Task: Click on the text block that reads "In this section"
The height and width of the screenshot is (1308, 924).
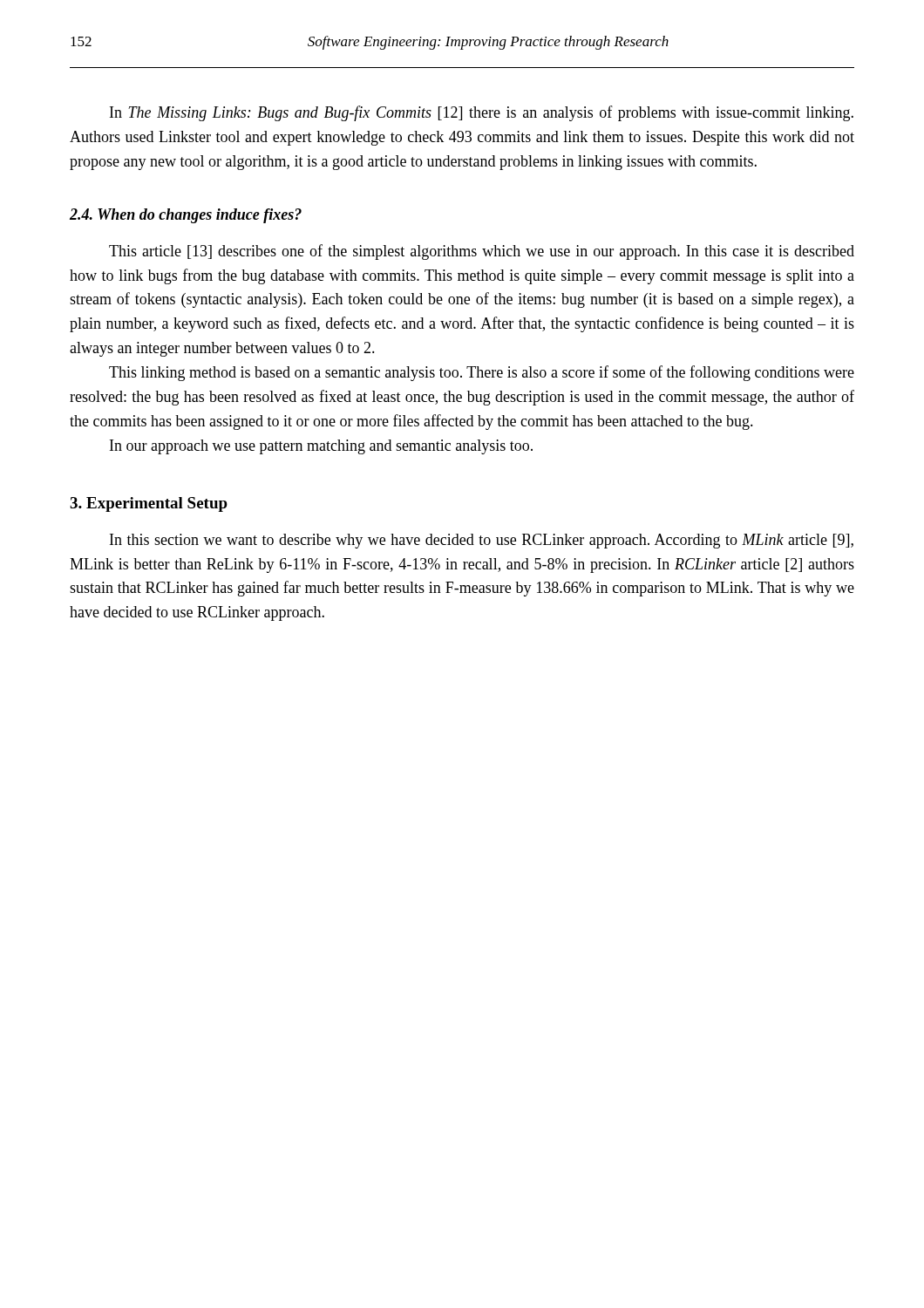Action: click(x=462, y=577)
